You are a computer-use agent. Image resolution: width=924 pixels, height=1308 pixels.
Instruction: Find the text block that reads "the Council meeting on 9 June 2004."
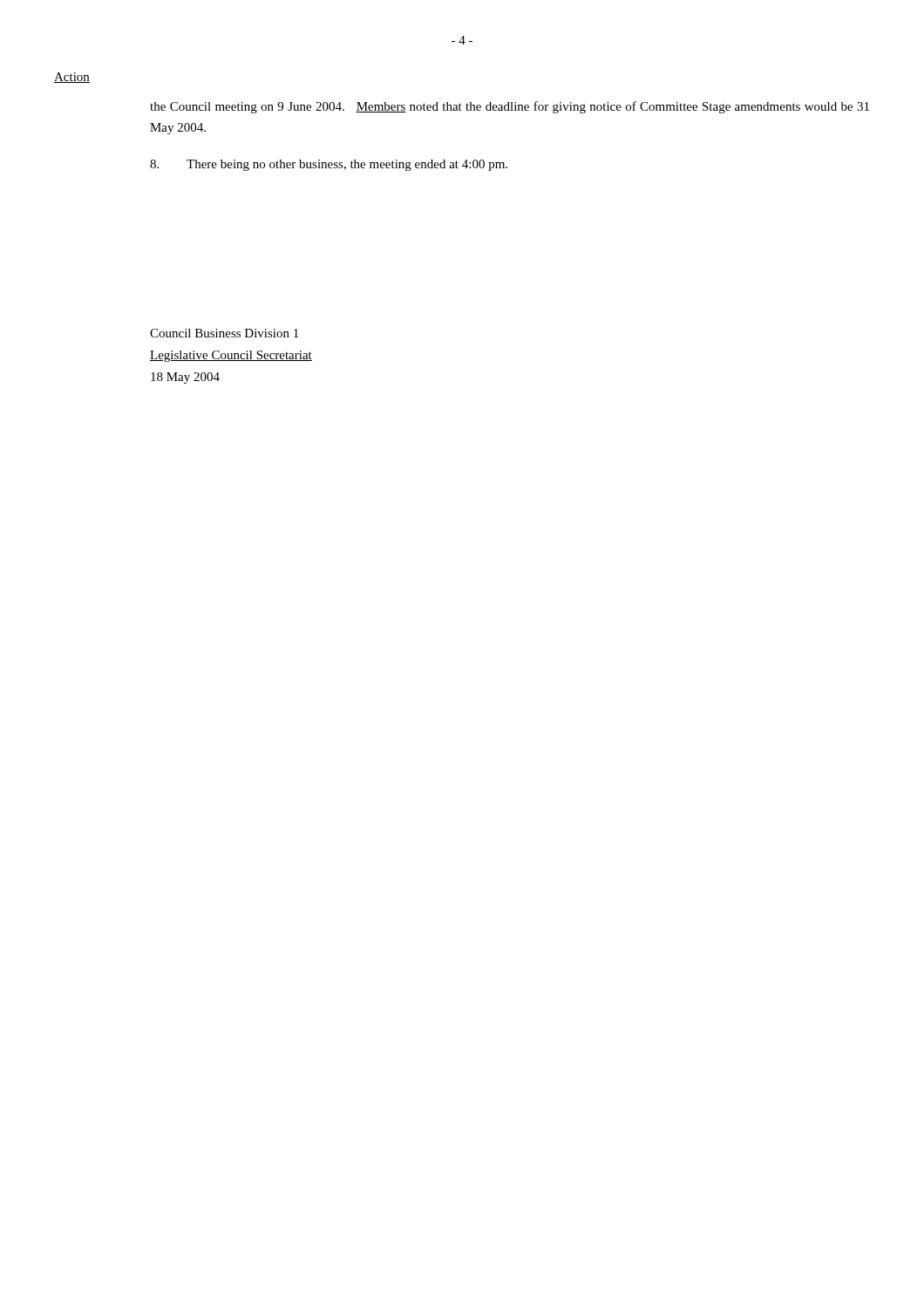click(510, 117)
